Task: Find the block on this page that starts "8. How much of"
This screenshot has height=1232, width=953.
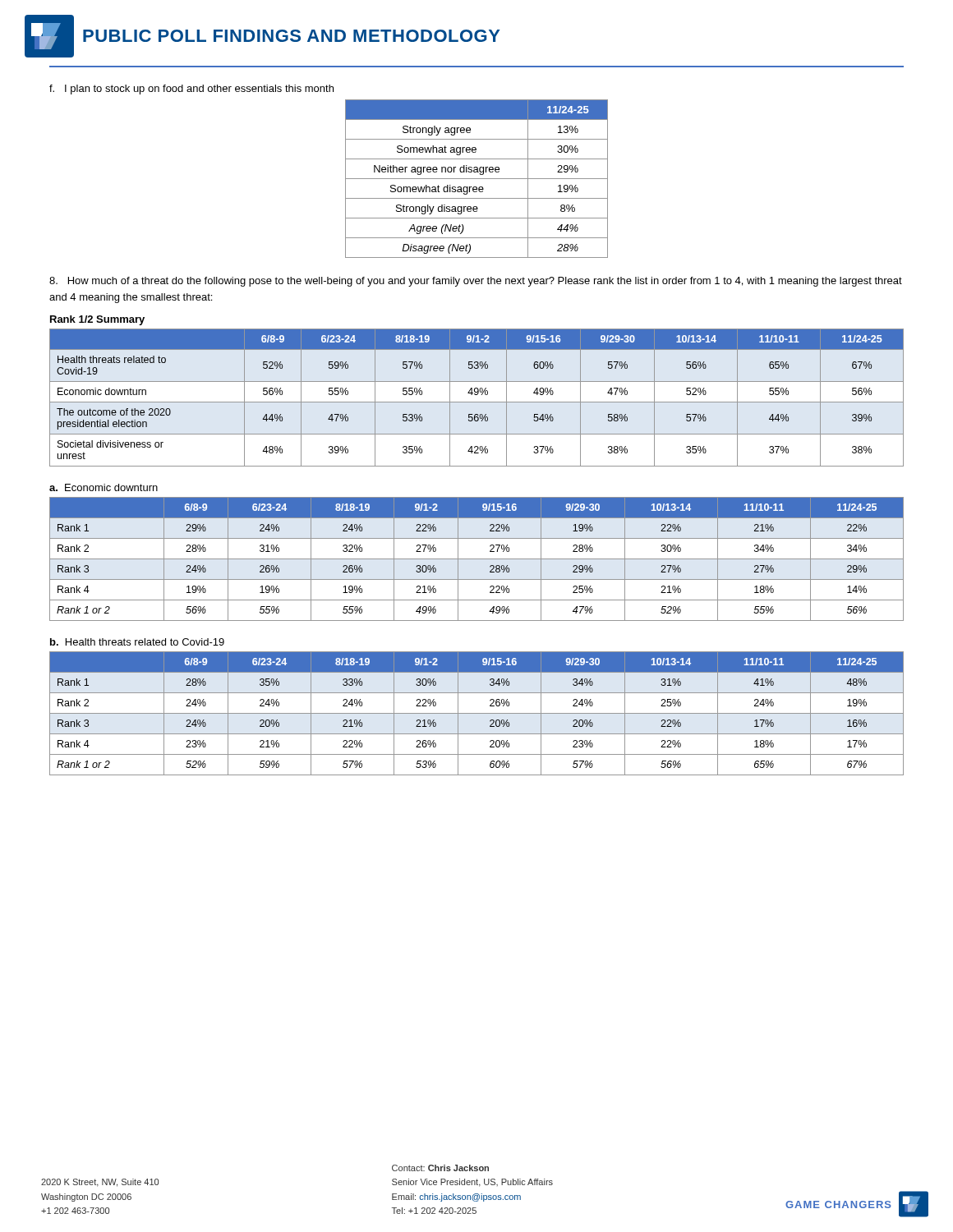Action: click(476, 289)
